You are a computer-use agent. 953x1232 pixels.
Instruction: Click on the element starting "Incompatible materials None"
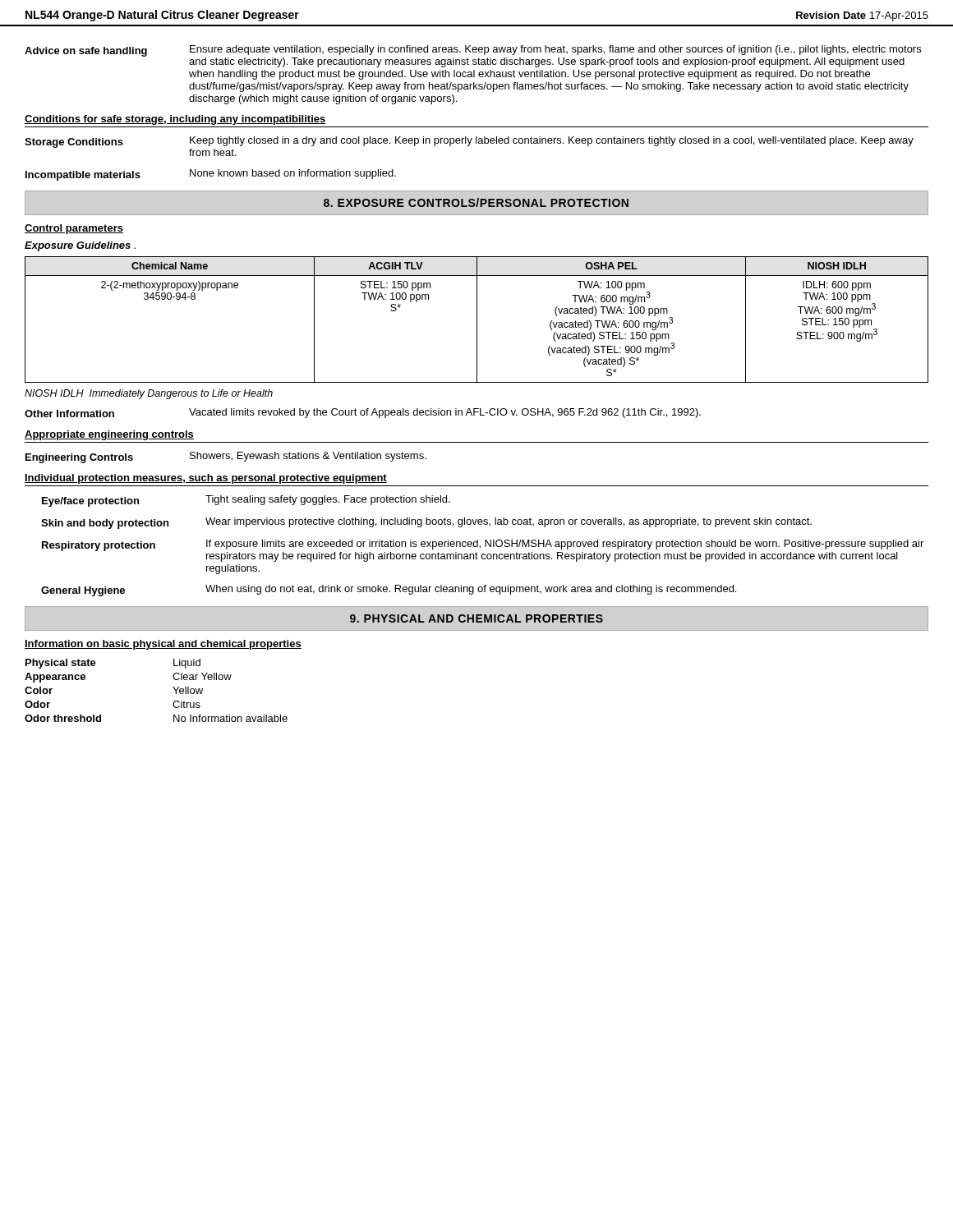point(211,175)
